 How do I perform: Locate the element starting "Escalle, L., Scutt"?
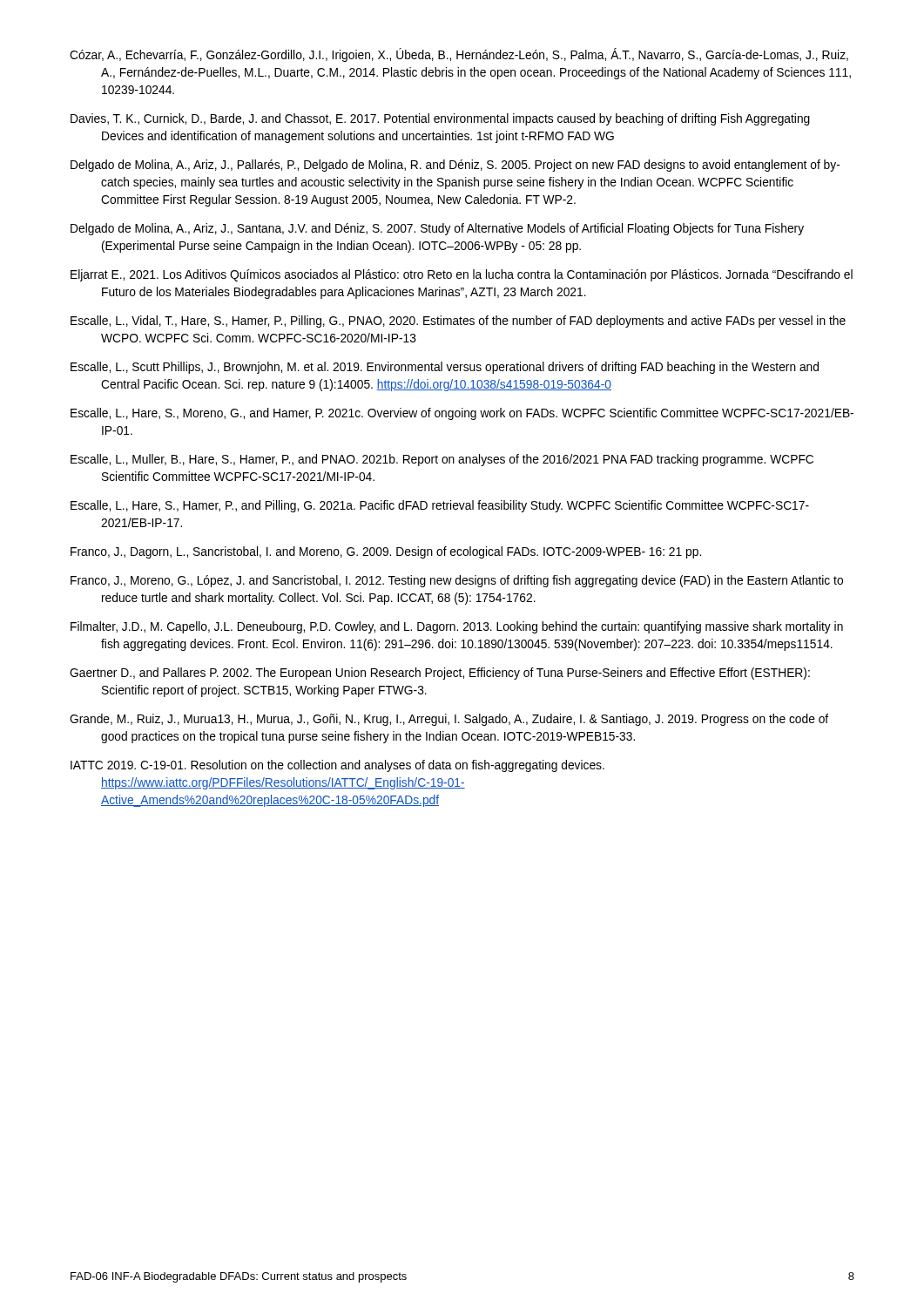[x=445, y=376]
